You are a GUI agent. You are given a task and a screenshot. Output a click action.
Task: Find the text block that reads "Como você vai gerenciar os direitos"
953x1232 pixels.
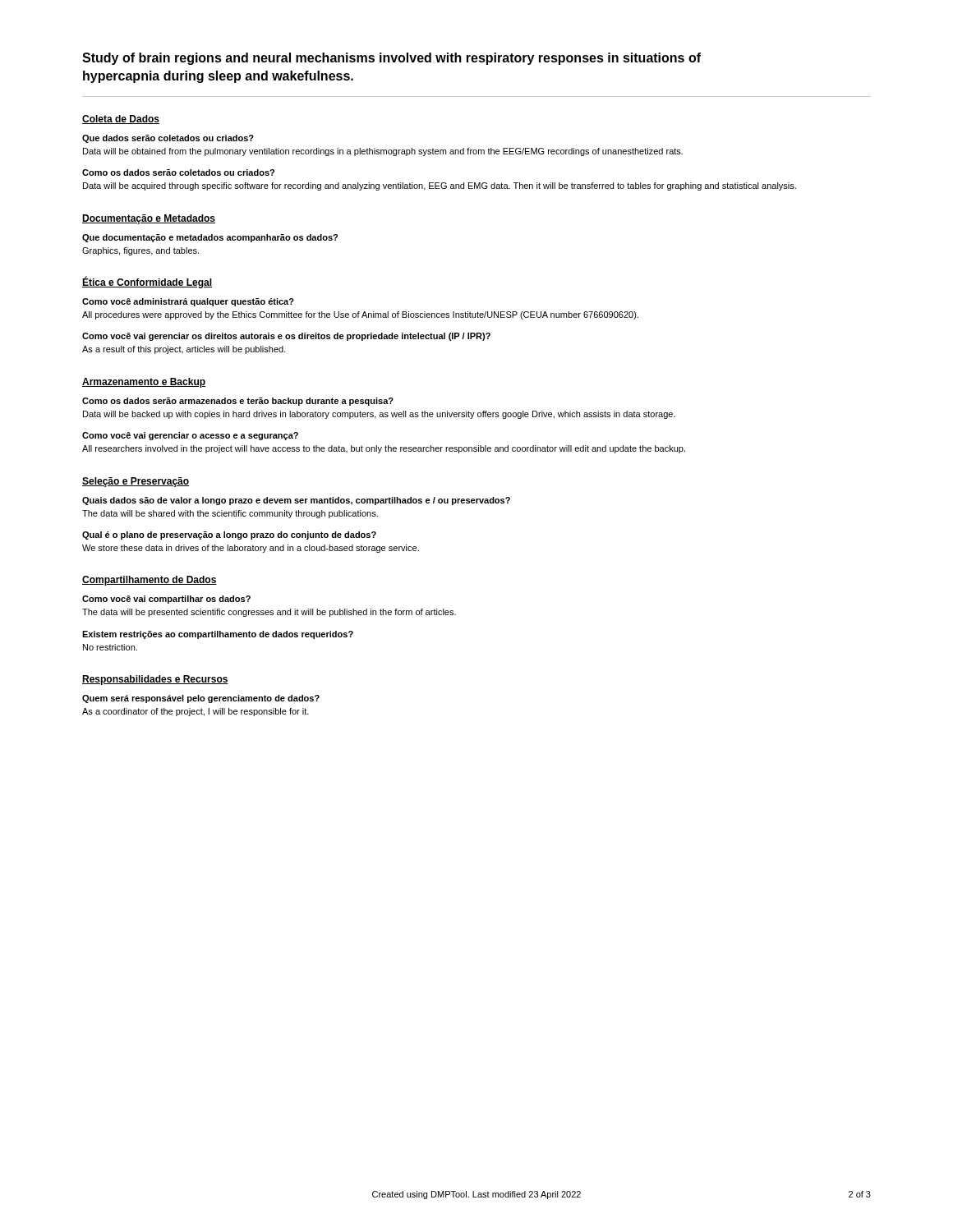[x=476, y=344]
